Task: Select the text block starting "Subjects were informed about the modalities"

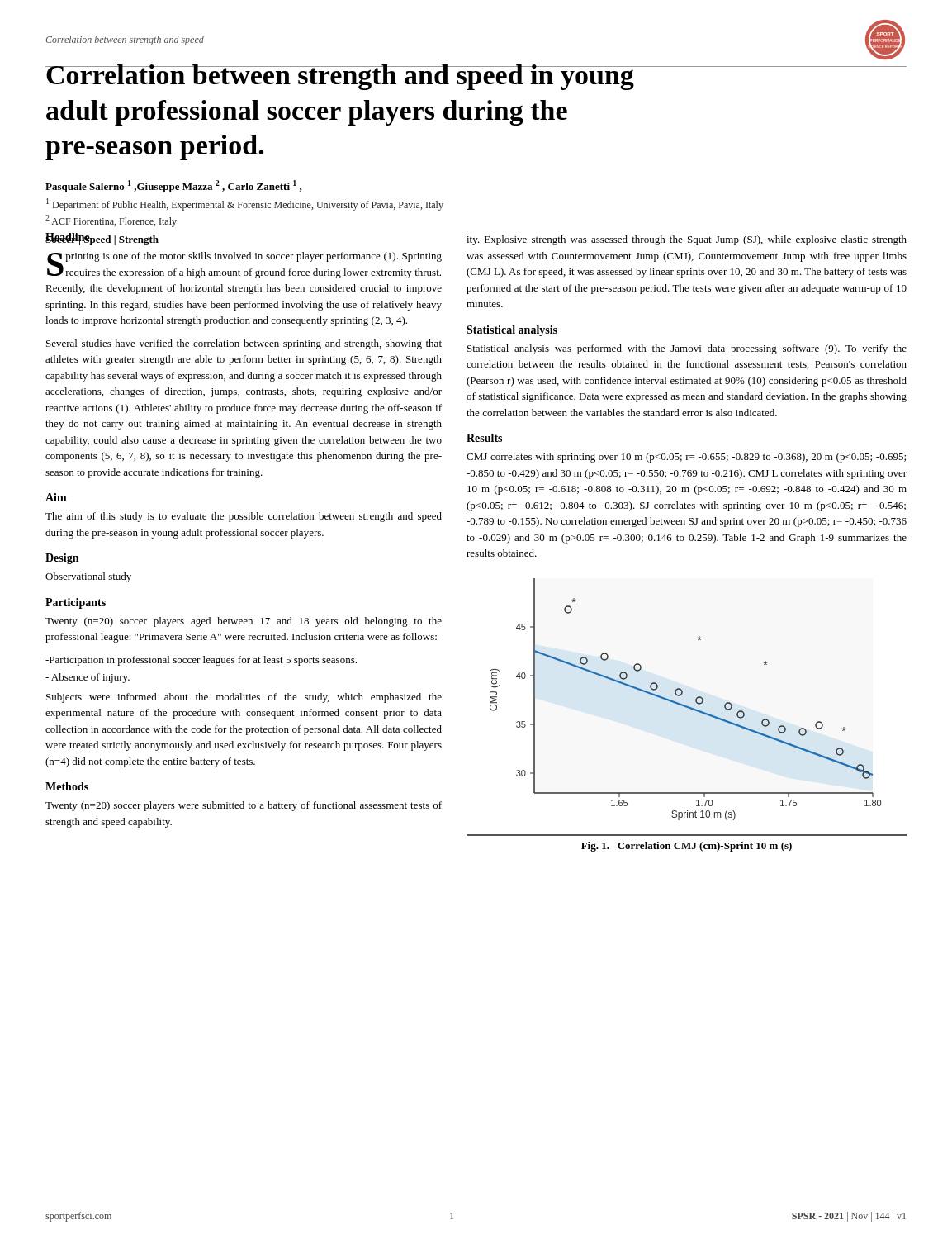Action: tap(244, 729)
